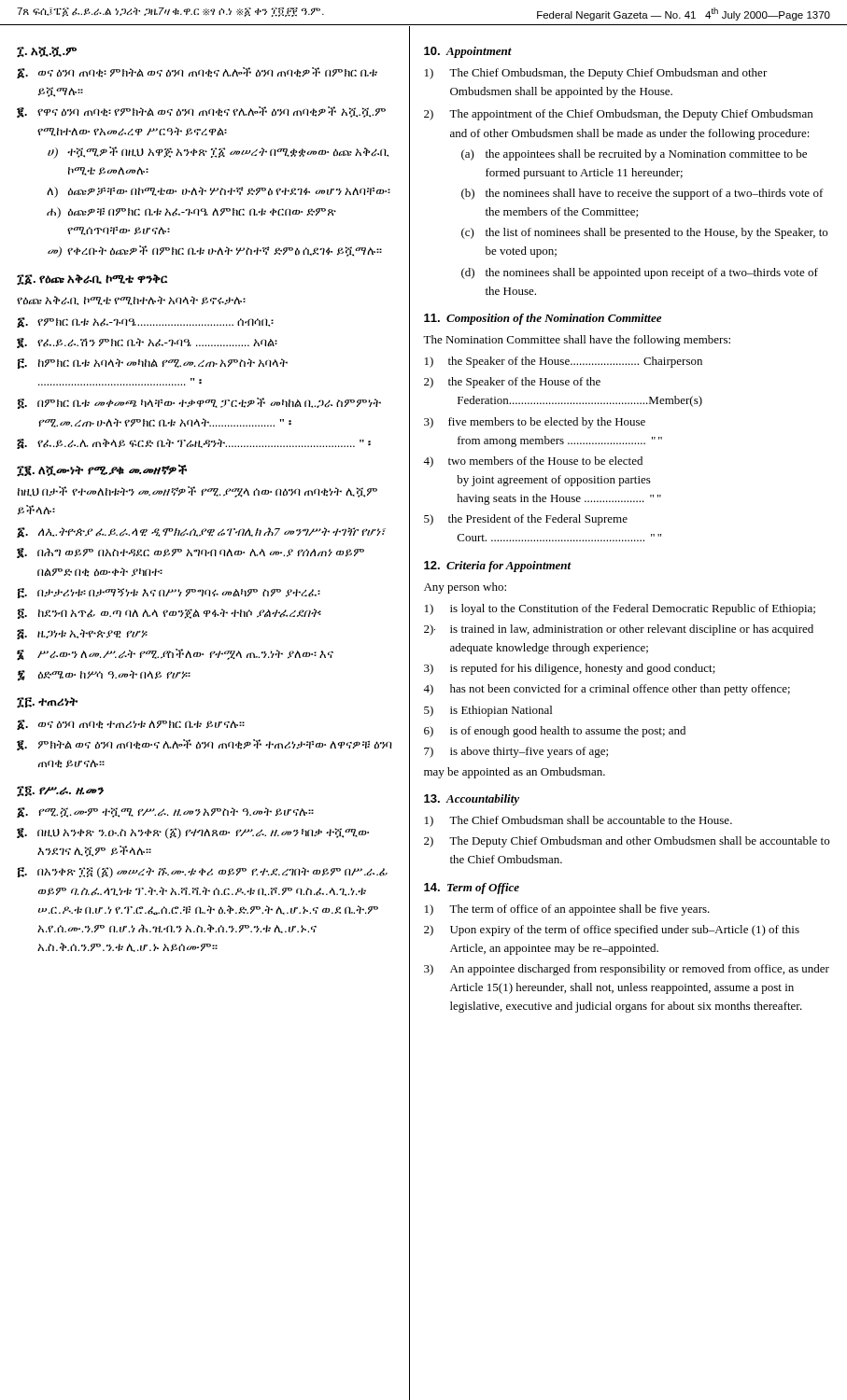Click on the list item containing "5) is Ethiopian"
Viewport: 847px width, 1400px height.
(x=488, y=710)
